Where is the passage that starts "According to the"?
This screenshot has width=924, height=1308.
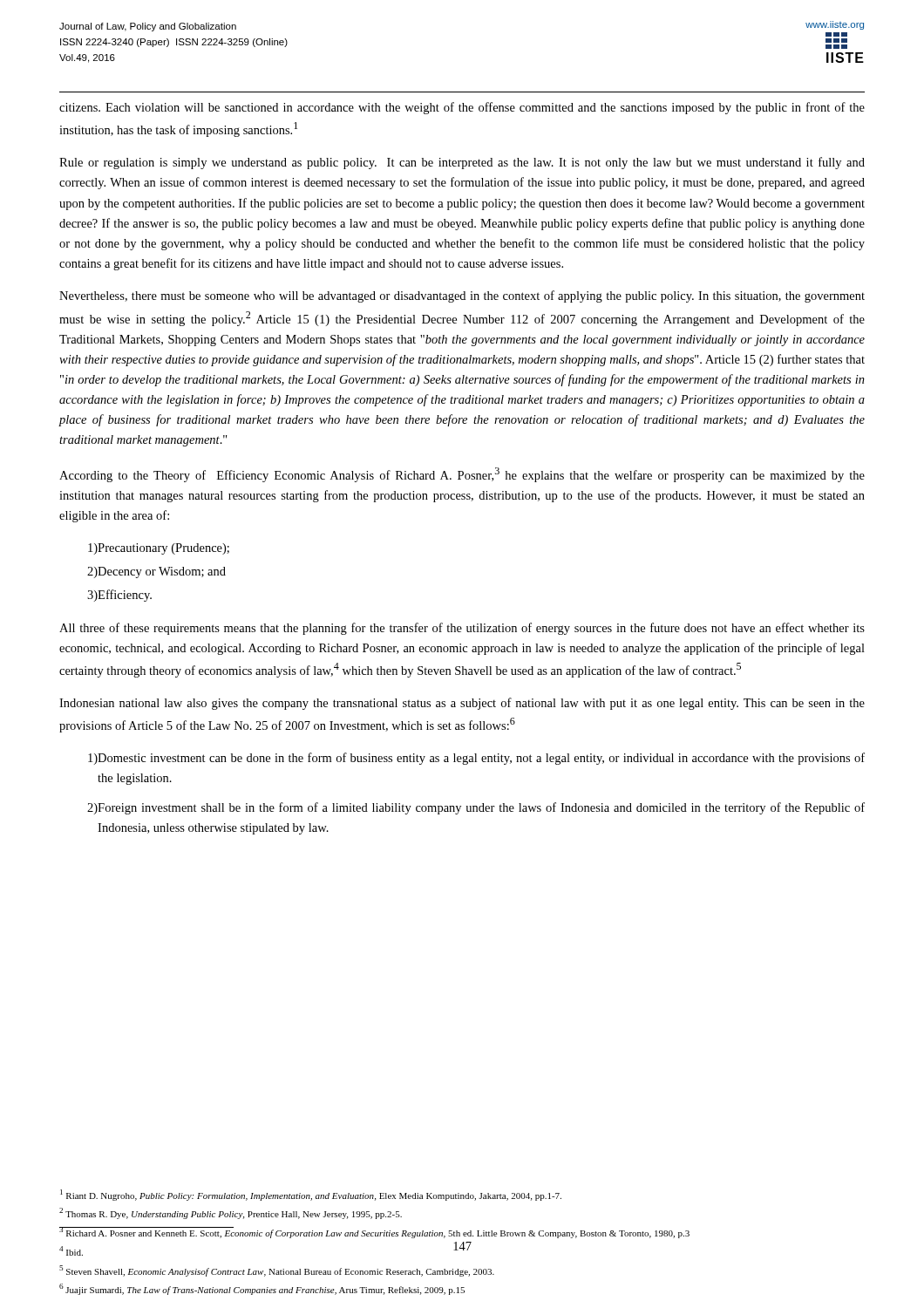click(x=462, y=493)
